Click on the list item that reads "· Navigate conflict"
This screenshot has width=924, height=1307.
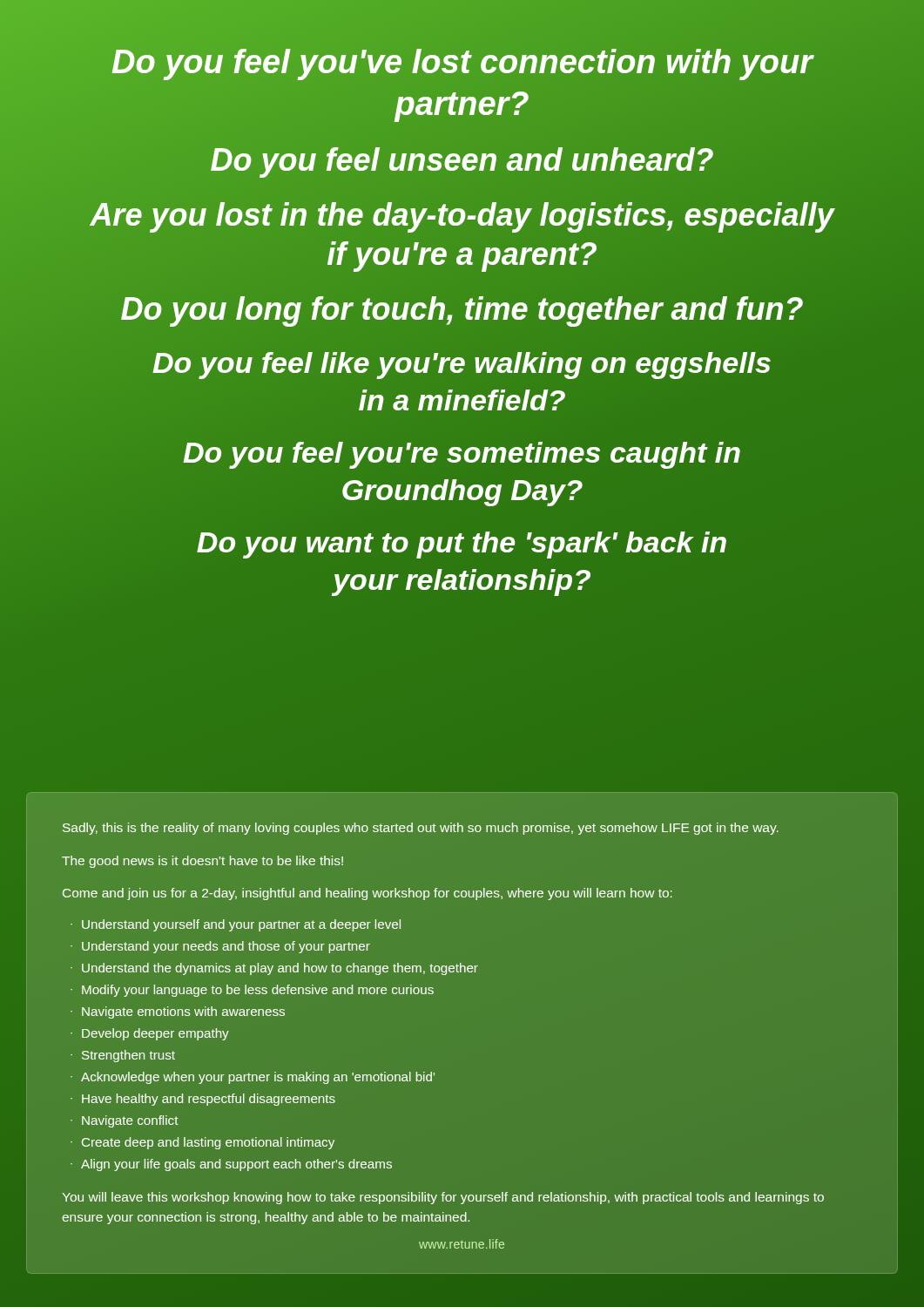coord(120,1121)
